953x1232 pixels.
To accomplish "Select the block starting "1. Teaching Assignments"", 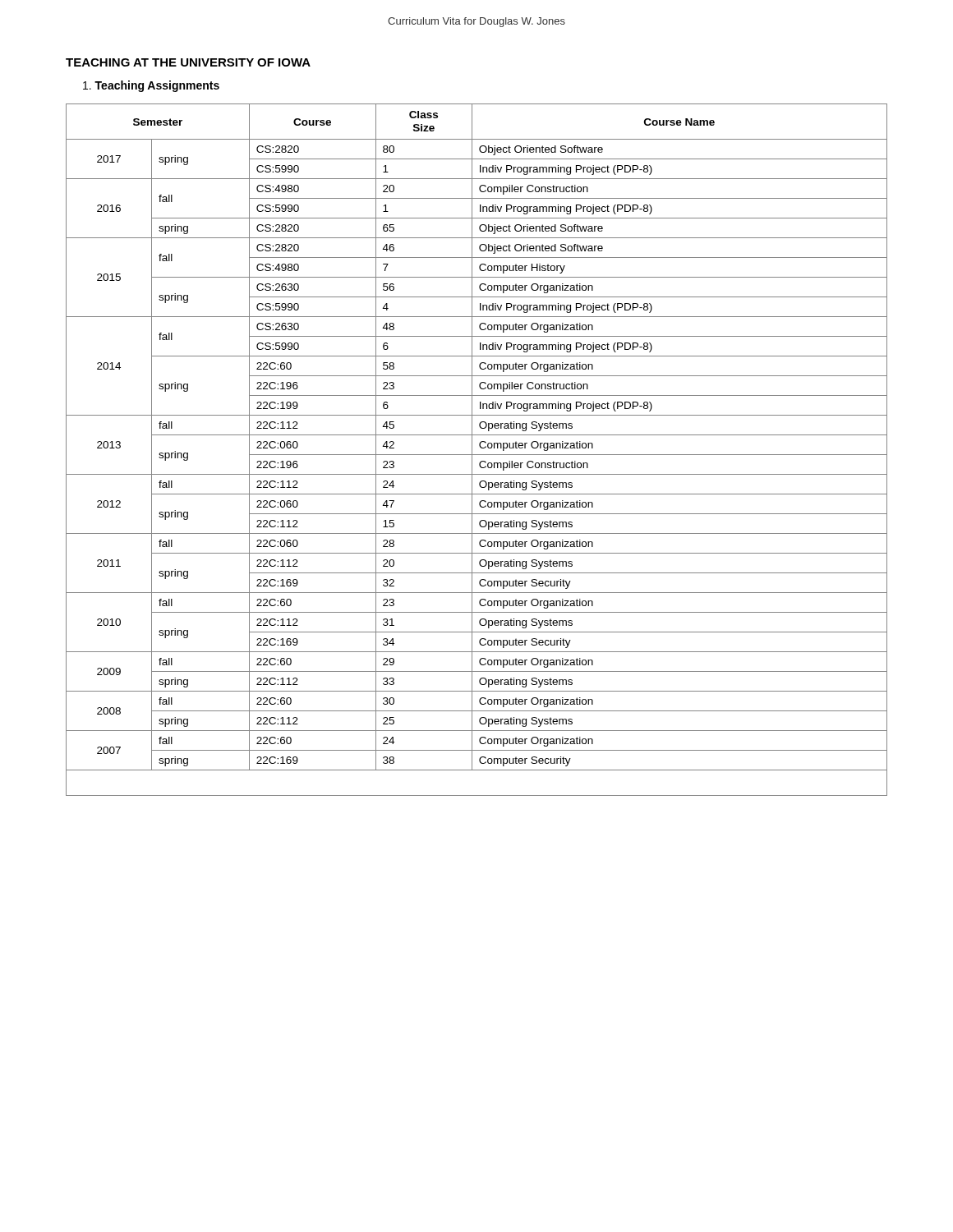I will tap(151, 85).
